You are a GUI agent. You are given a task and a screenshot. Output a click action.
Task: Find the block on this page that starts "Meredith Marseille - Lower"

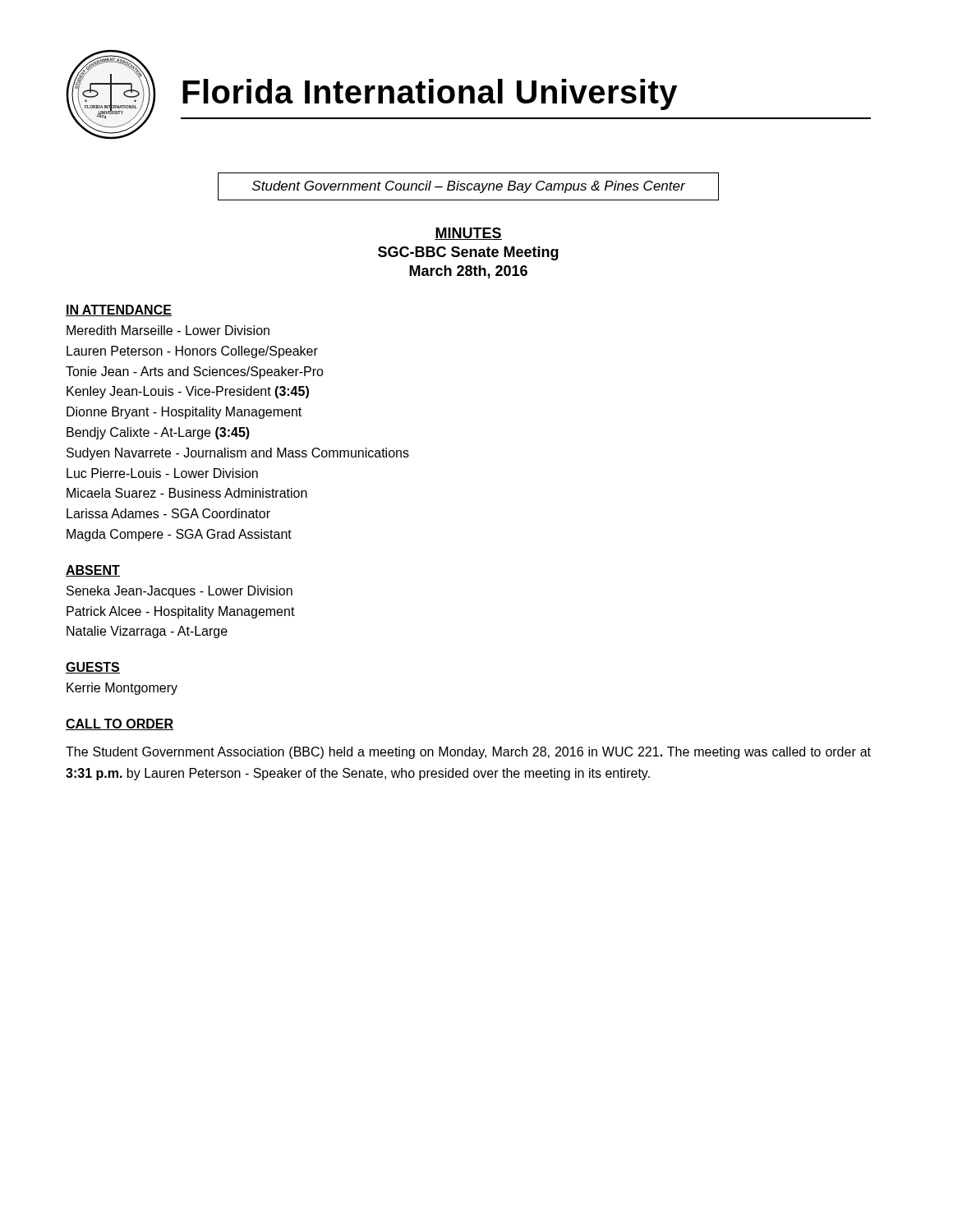168,331
